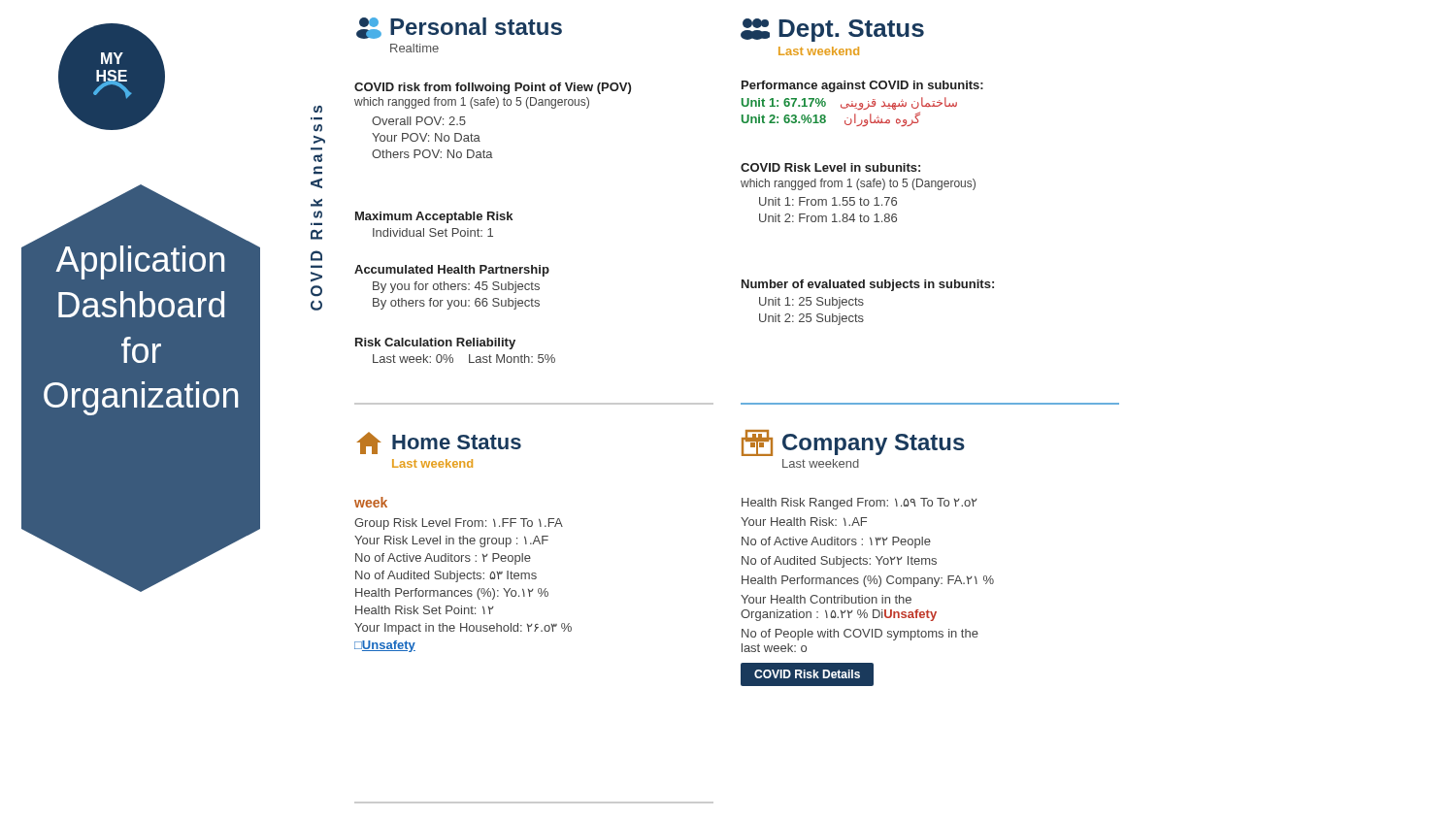The height and width of the screenshot is (819, 1456).
Task: Select the text block starting "Accumulated Health Partnership By you for others: 45"
Action: [x=534, y=286]
